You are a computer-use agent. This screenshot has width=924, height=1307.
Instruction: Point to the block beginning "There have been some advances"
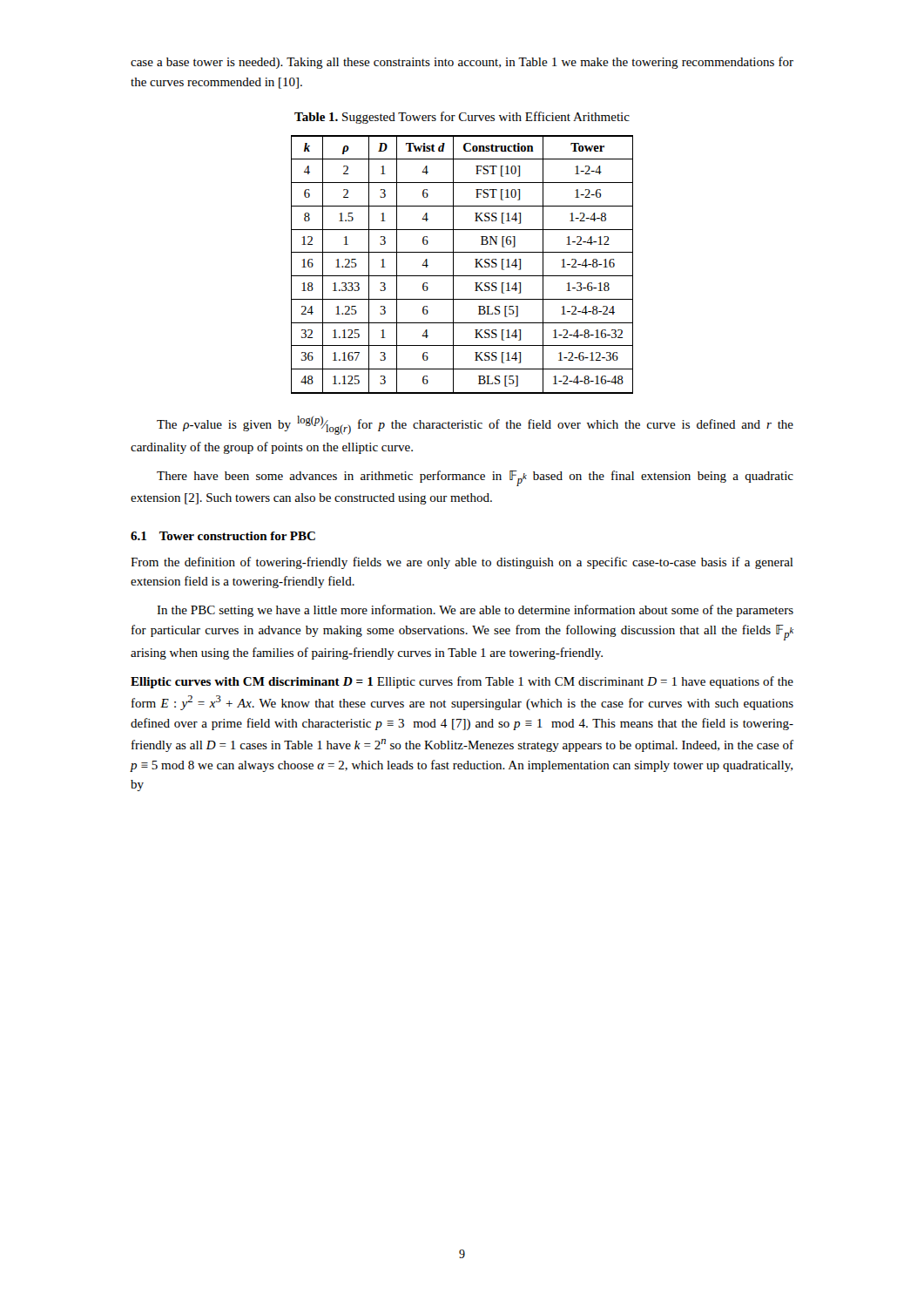462,487
